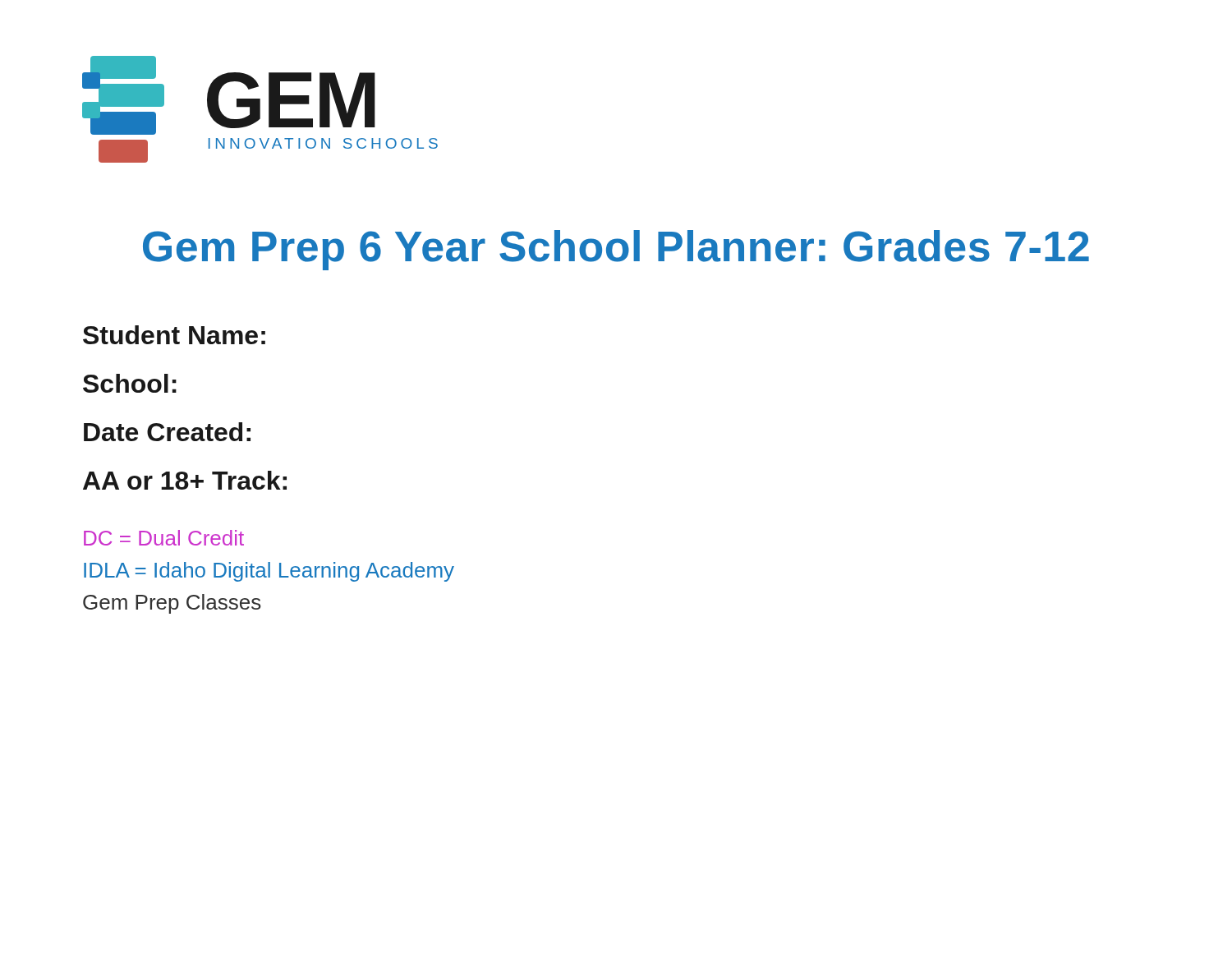Point to the text starting "Gem Prep Classes"
Viewport: 1232px width, 953px height.
pos(172,602)
